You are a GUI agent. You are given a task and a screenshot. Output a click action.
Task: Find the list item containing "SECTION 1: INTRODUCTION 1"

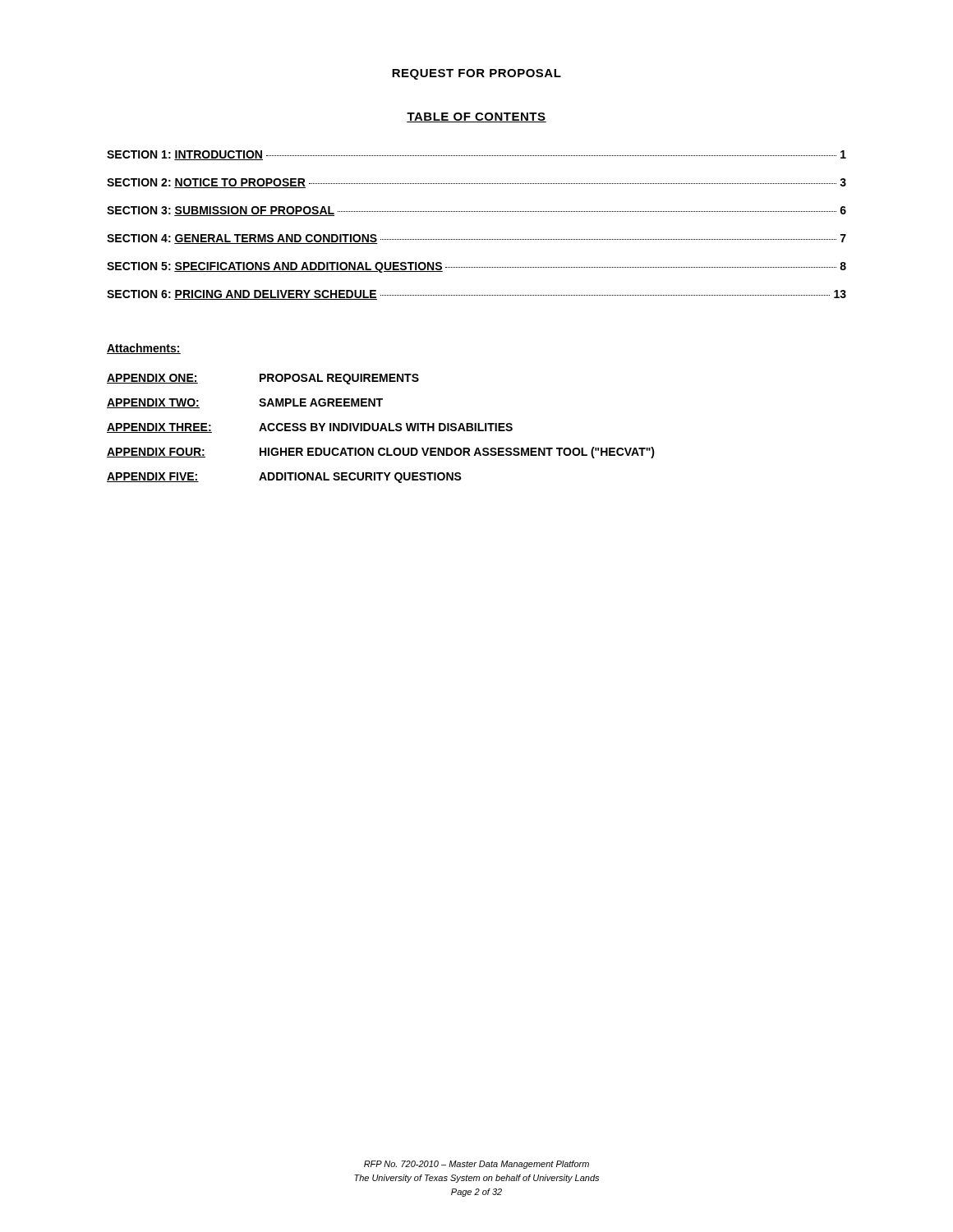pyautogui.click(x=476, y=154)
